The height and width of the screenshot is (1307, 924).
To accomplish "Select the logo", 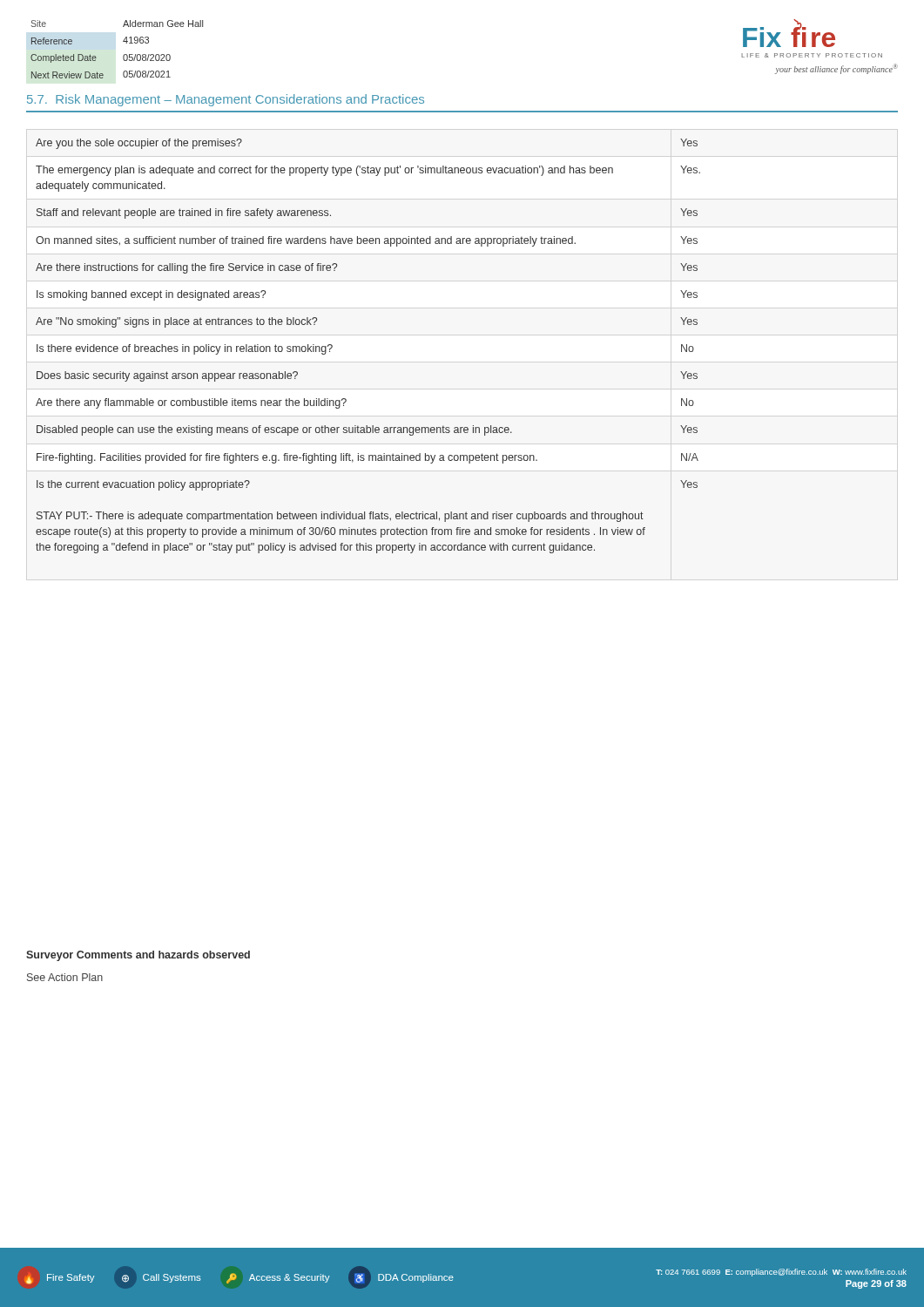I will [x=819, y=45].
